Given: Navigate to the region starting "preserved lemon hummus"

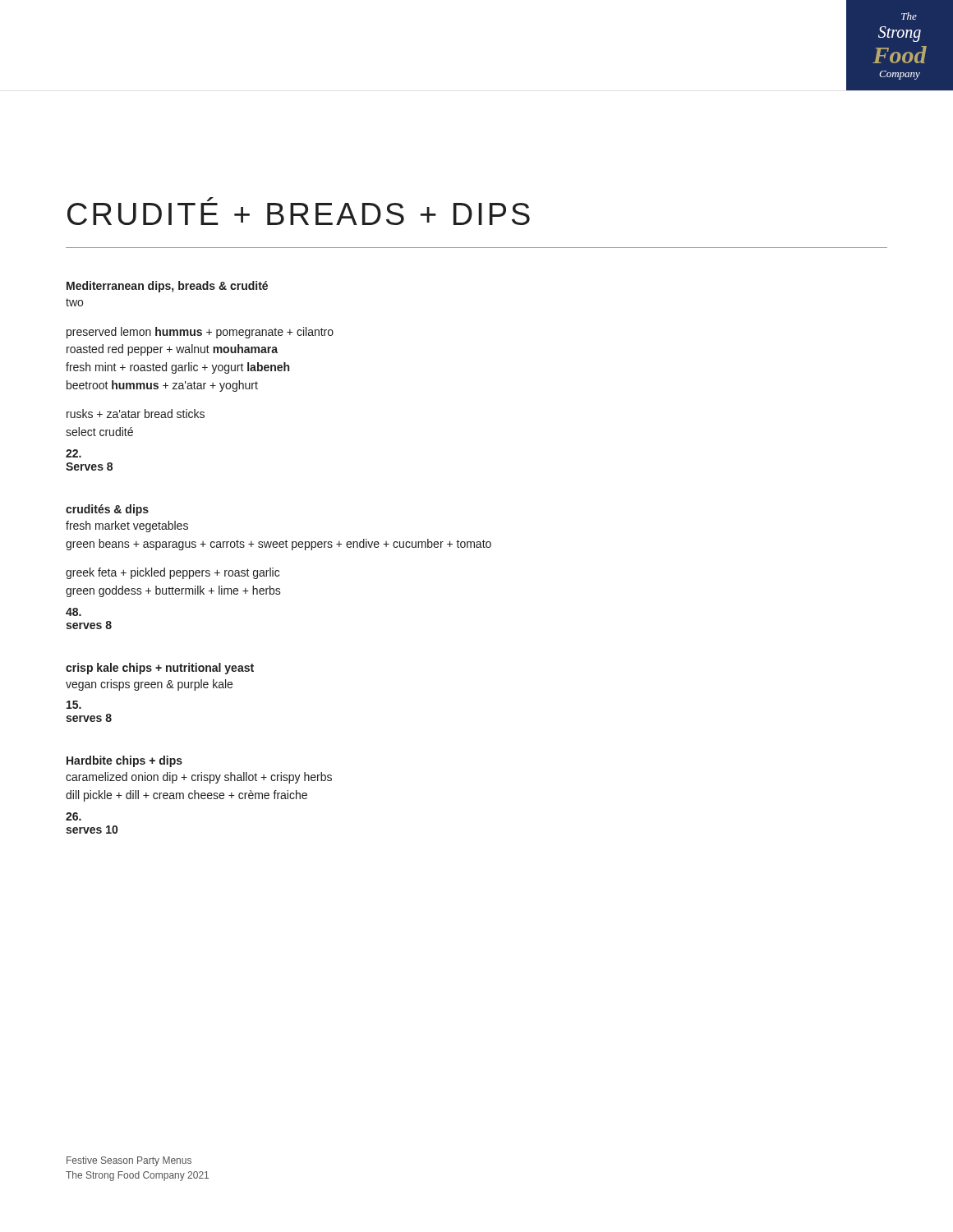Looking at the screenshot, I should coord(200,333).
